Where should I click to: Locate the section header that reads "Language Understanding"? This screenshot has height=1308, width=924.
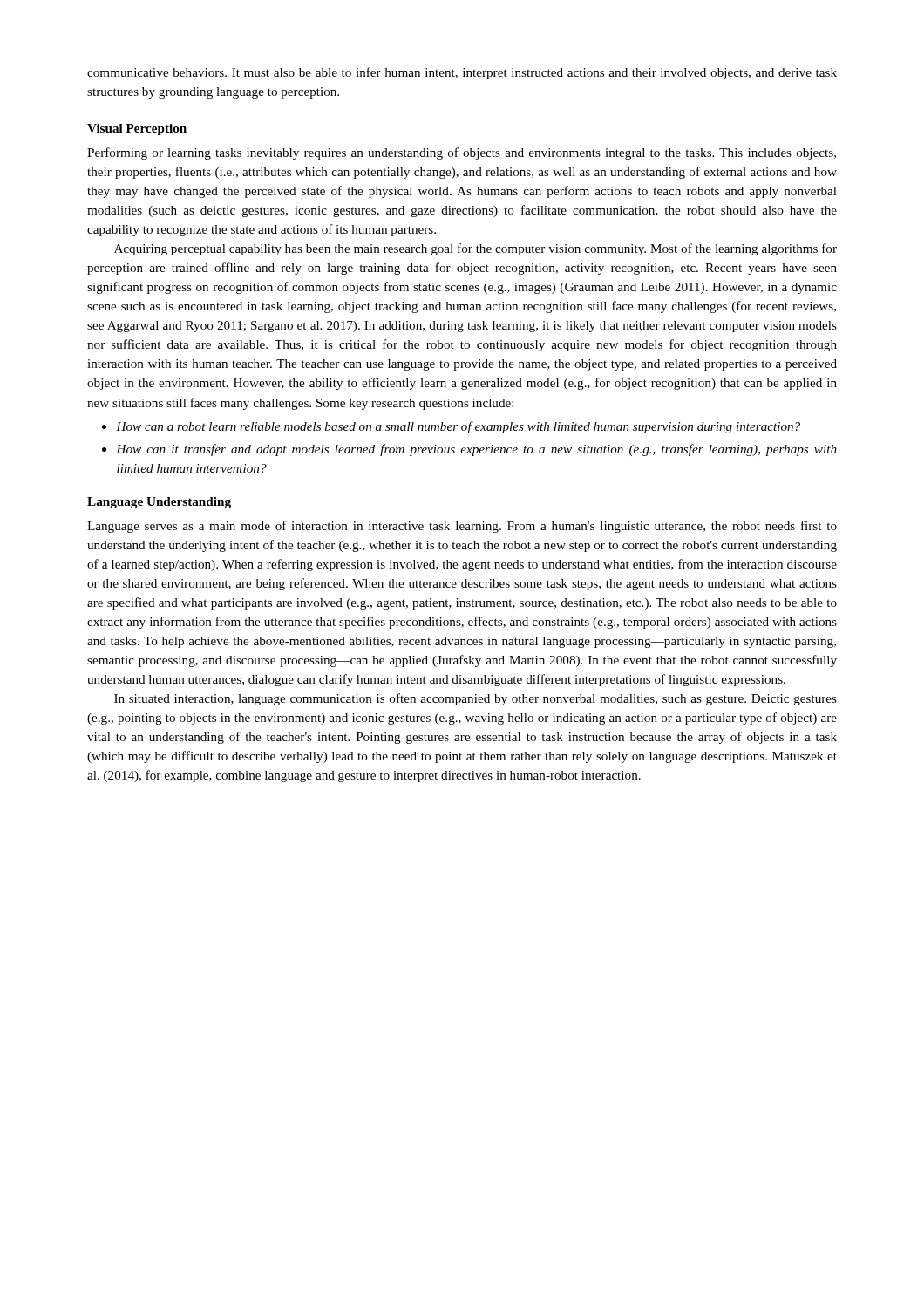(159, 501)
